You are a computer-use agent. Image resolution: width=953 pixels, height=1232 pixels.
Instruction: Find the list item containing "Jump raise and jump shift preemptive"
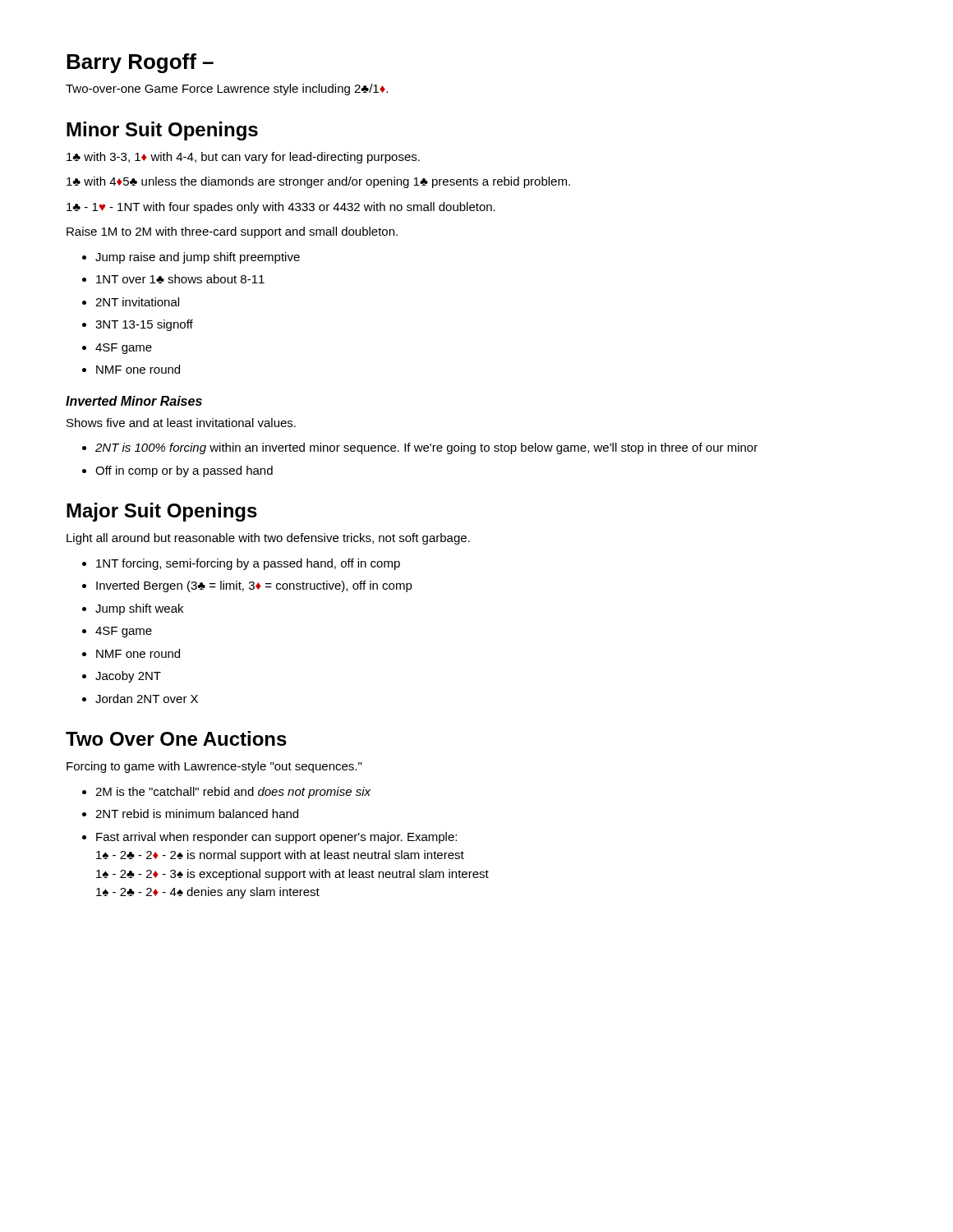click(191, 258)
